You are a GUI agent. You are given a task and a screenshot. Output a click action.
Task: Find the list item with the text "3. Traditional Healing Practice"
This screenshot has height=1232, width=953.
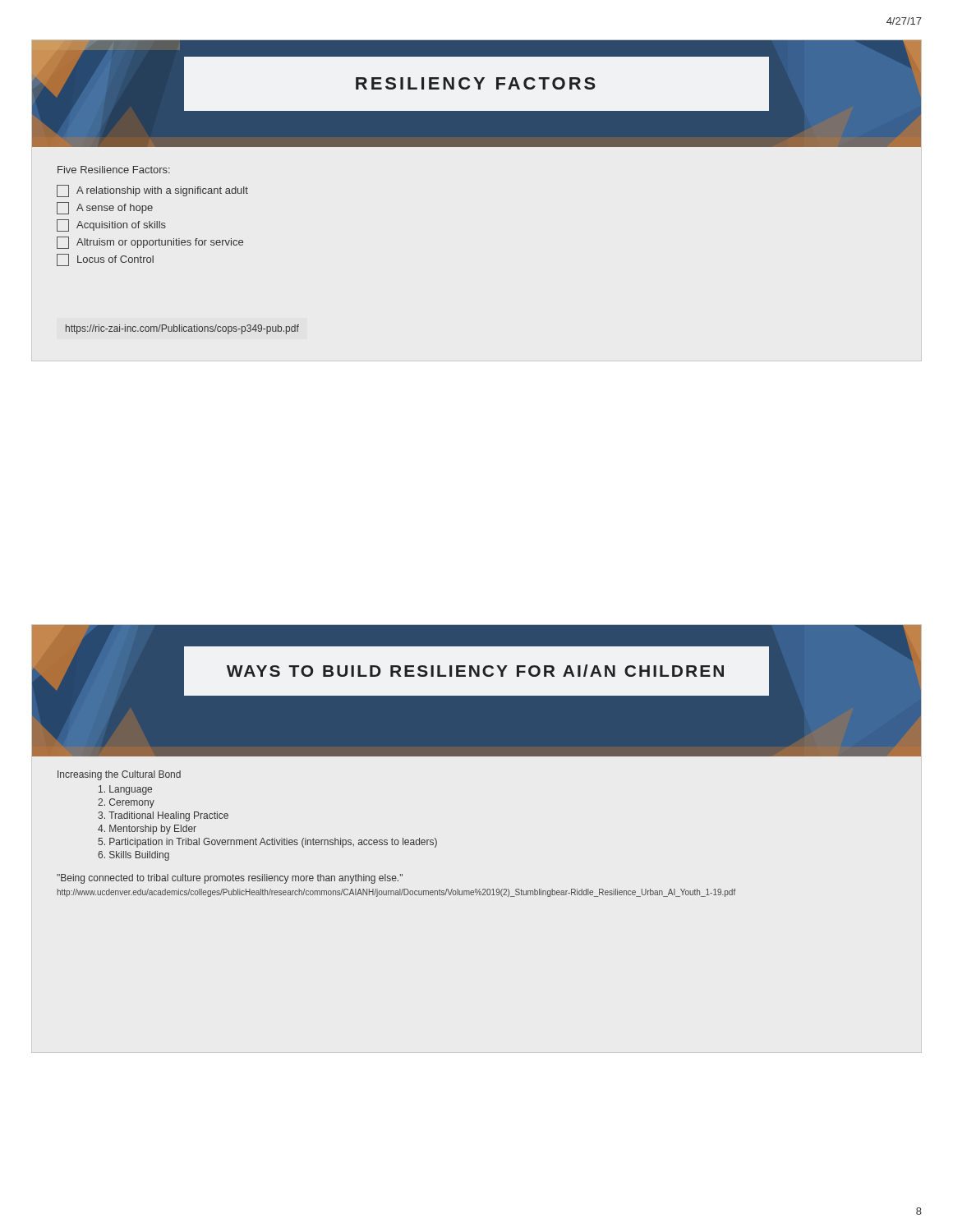pos(163,816)
